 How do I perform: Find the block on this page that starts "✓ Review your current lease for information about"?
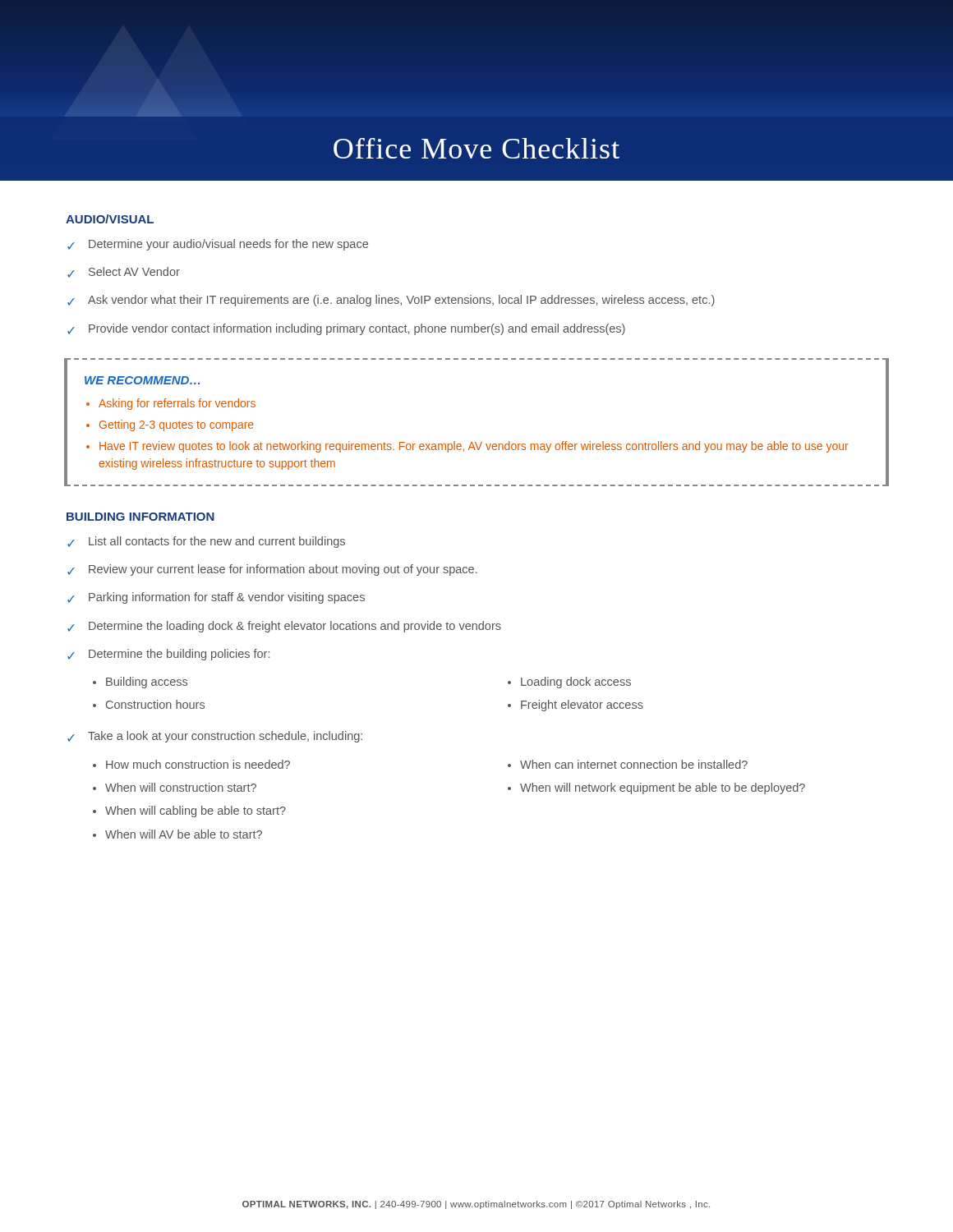[x=476, y=571]
